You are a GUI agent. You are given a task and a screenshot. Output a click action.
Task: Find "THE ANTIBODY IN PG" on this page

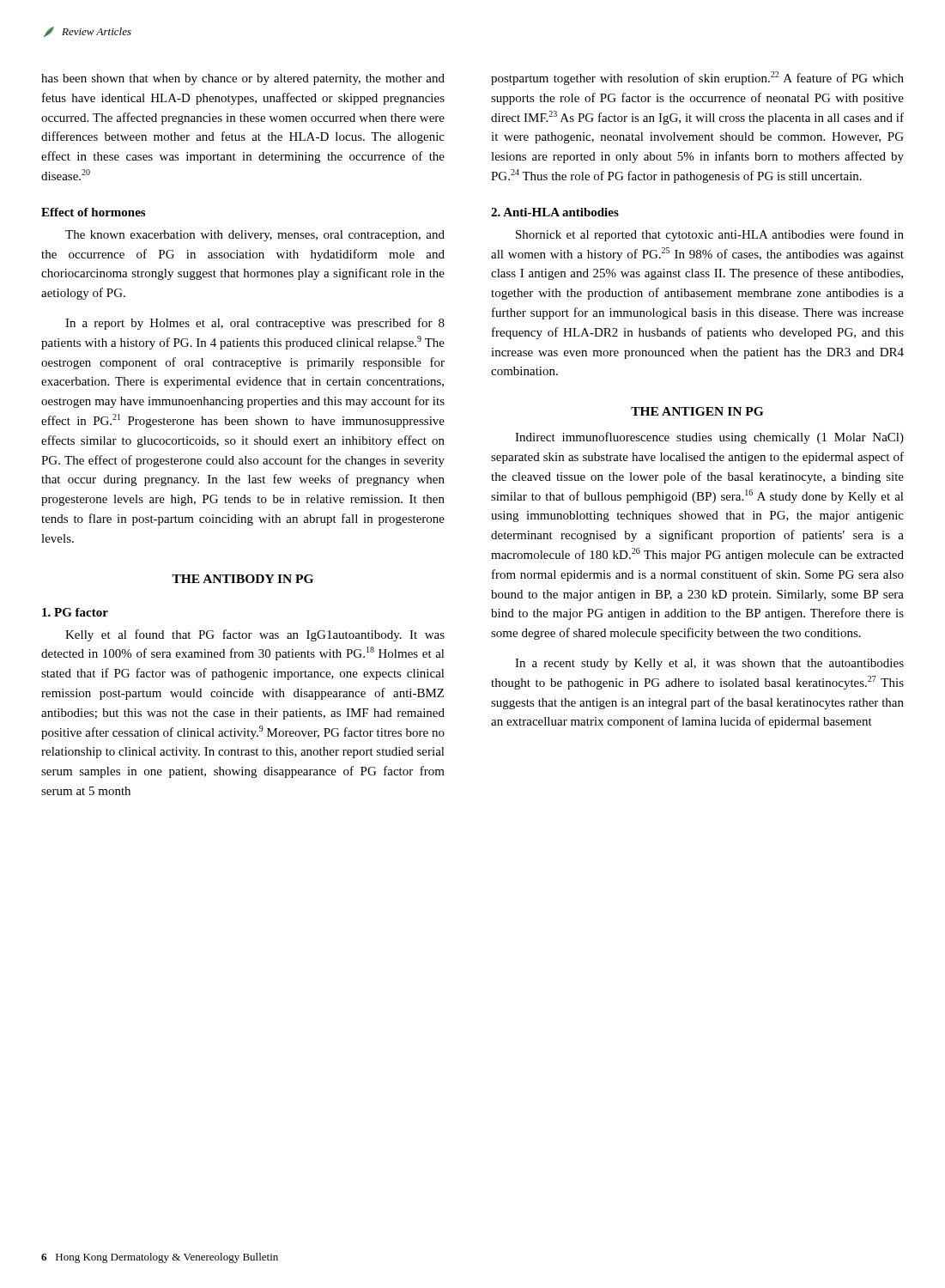click(x=243, y=578)
